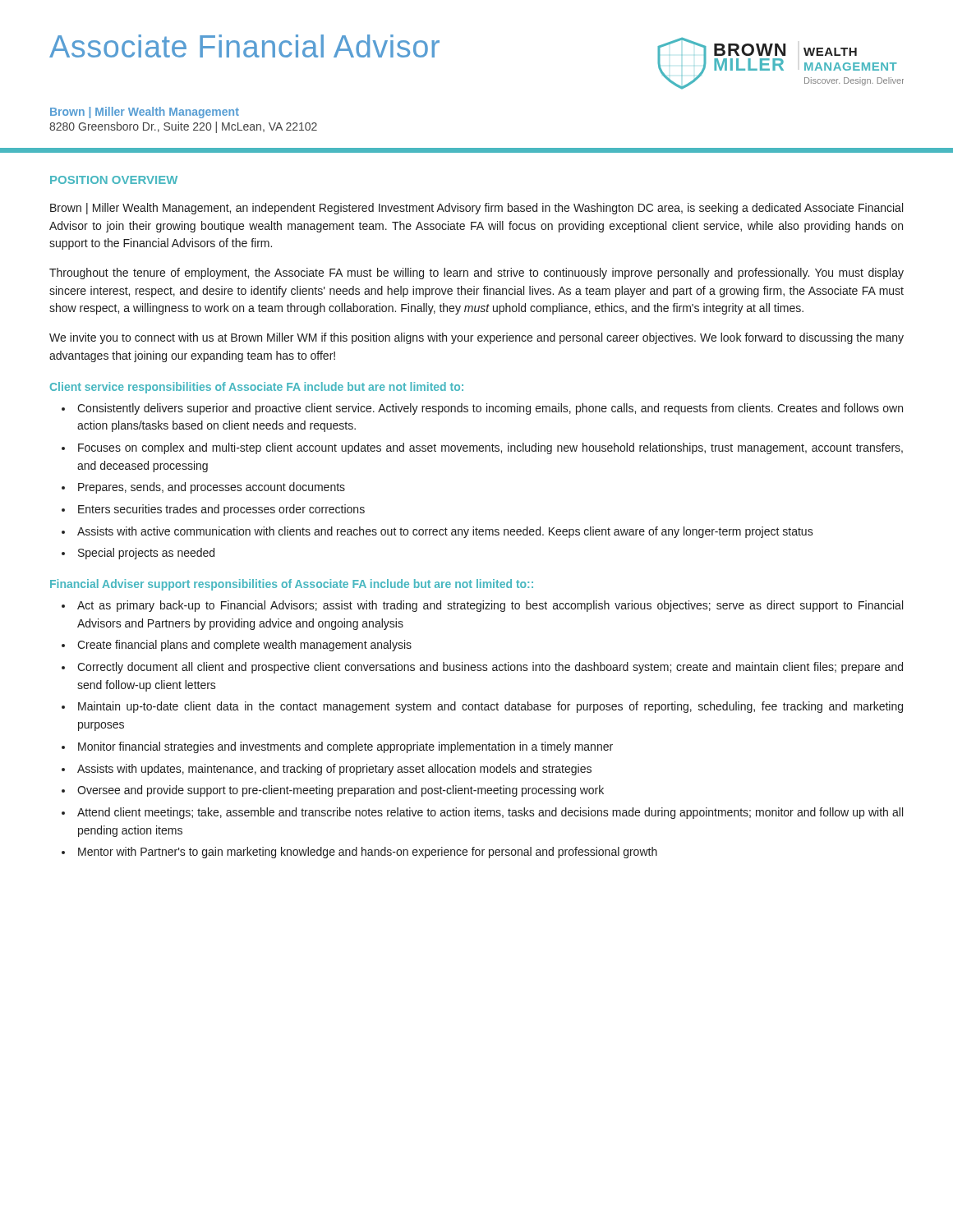Find the list item with the text "Focuses on complex and multi-step client account updates"
This screenshot has width=953, height=1232.
pyautogui.click(x=489, y=457)
